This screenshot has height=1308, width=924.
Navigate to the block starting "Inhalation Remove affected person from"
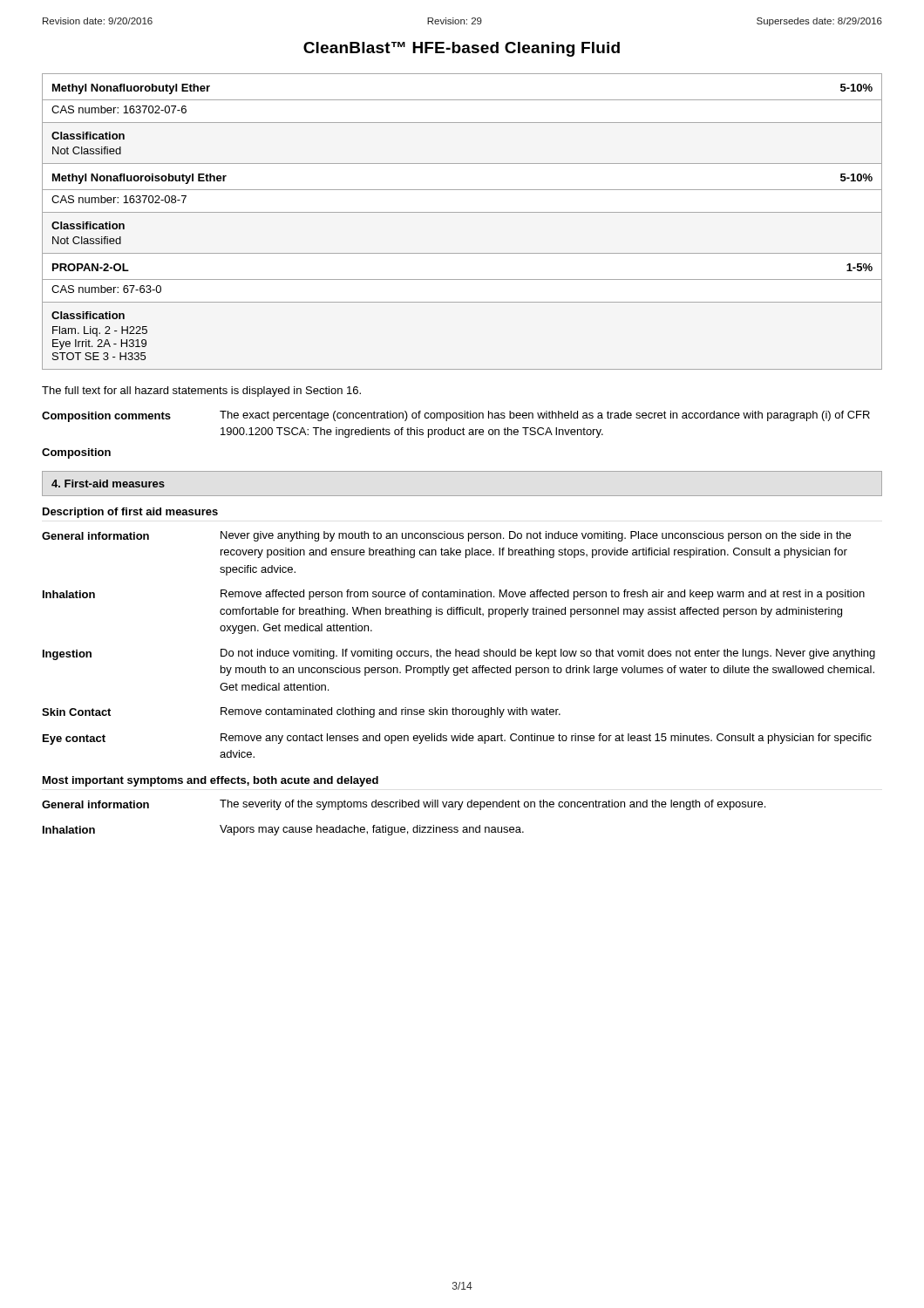[462, 611]
